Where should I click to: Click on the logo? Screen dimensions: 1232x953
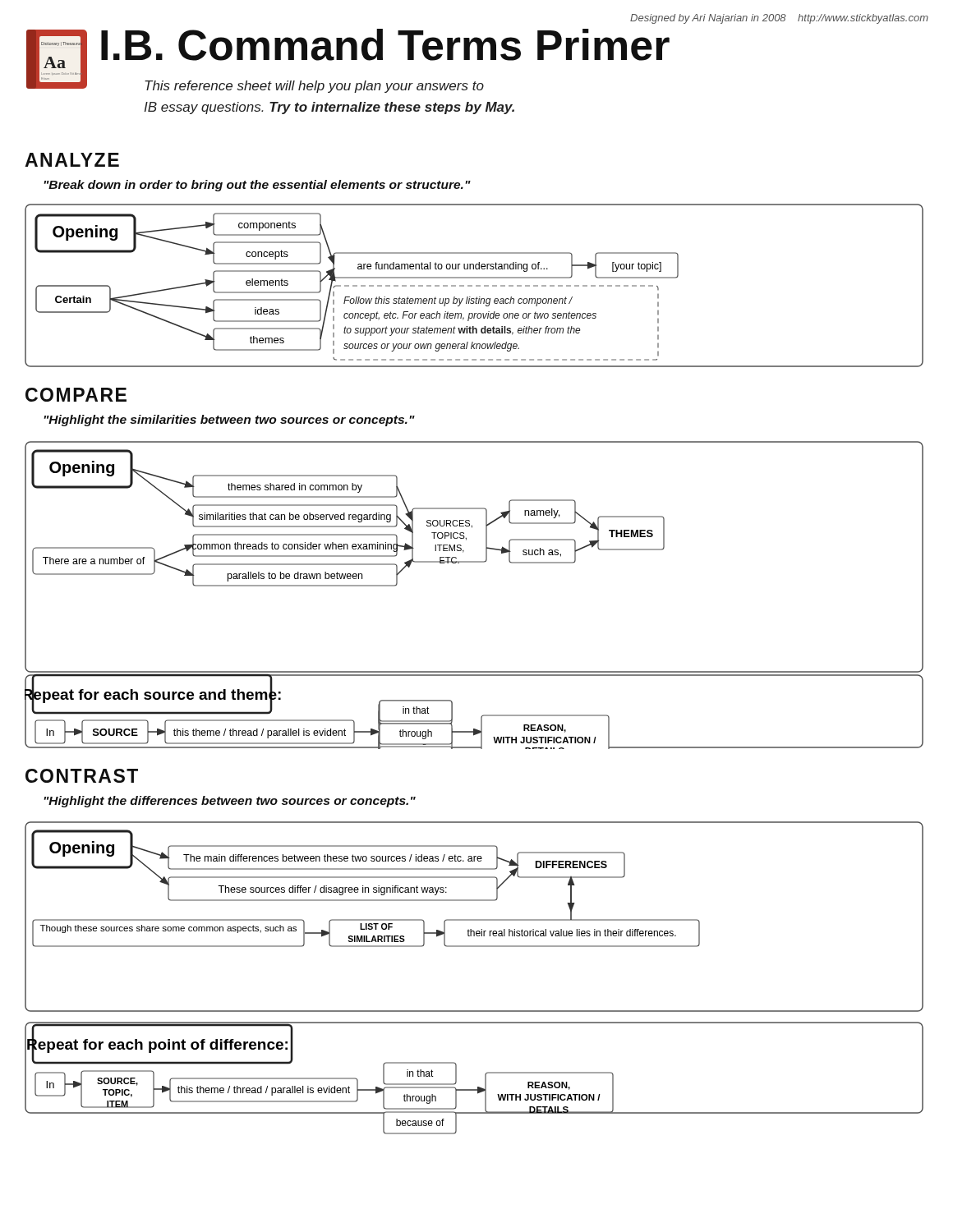pos(57,59)
